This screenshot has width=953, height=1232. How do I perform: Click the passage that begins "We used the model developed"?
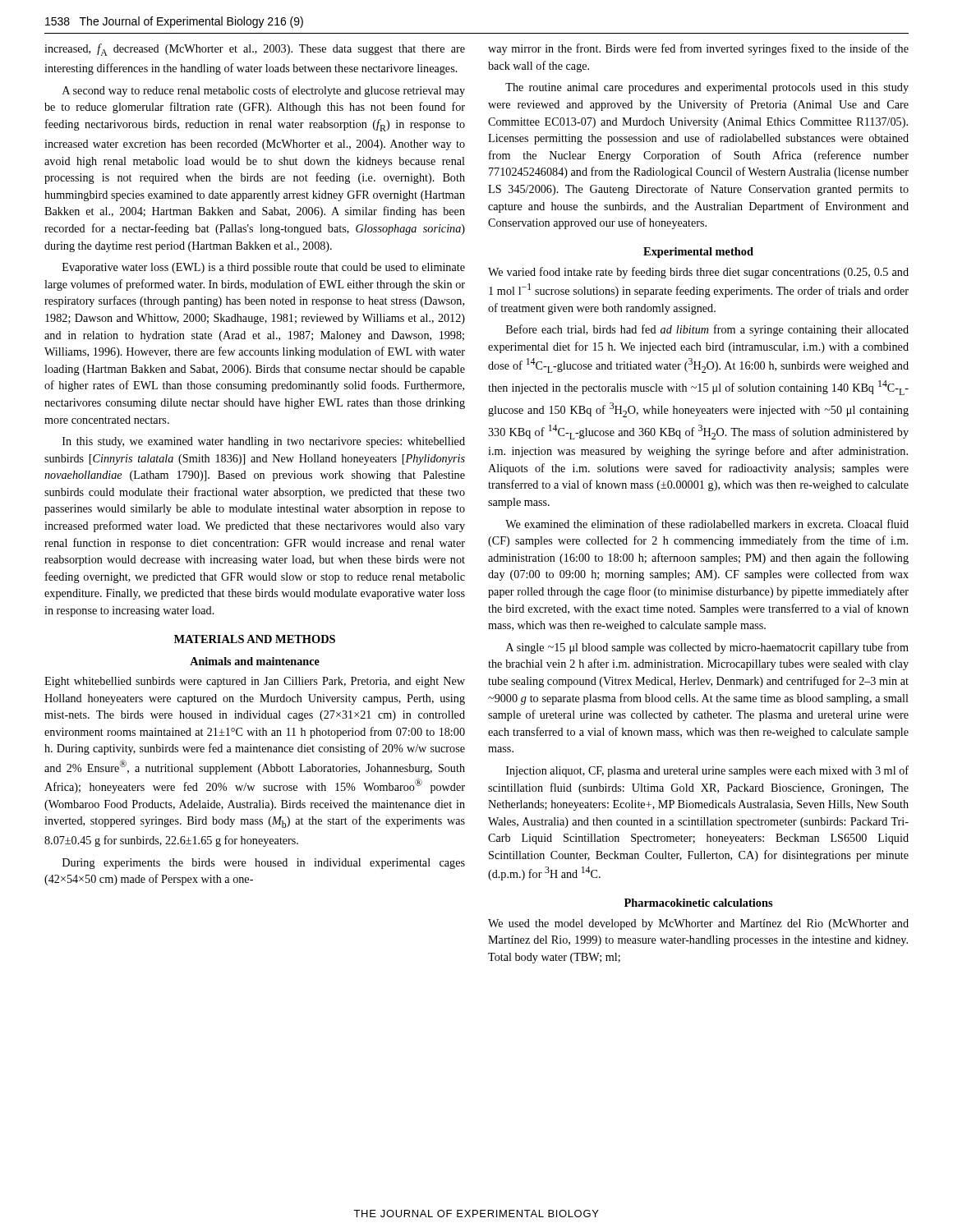point(698,940)
